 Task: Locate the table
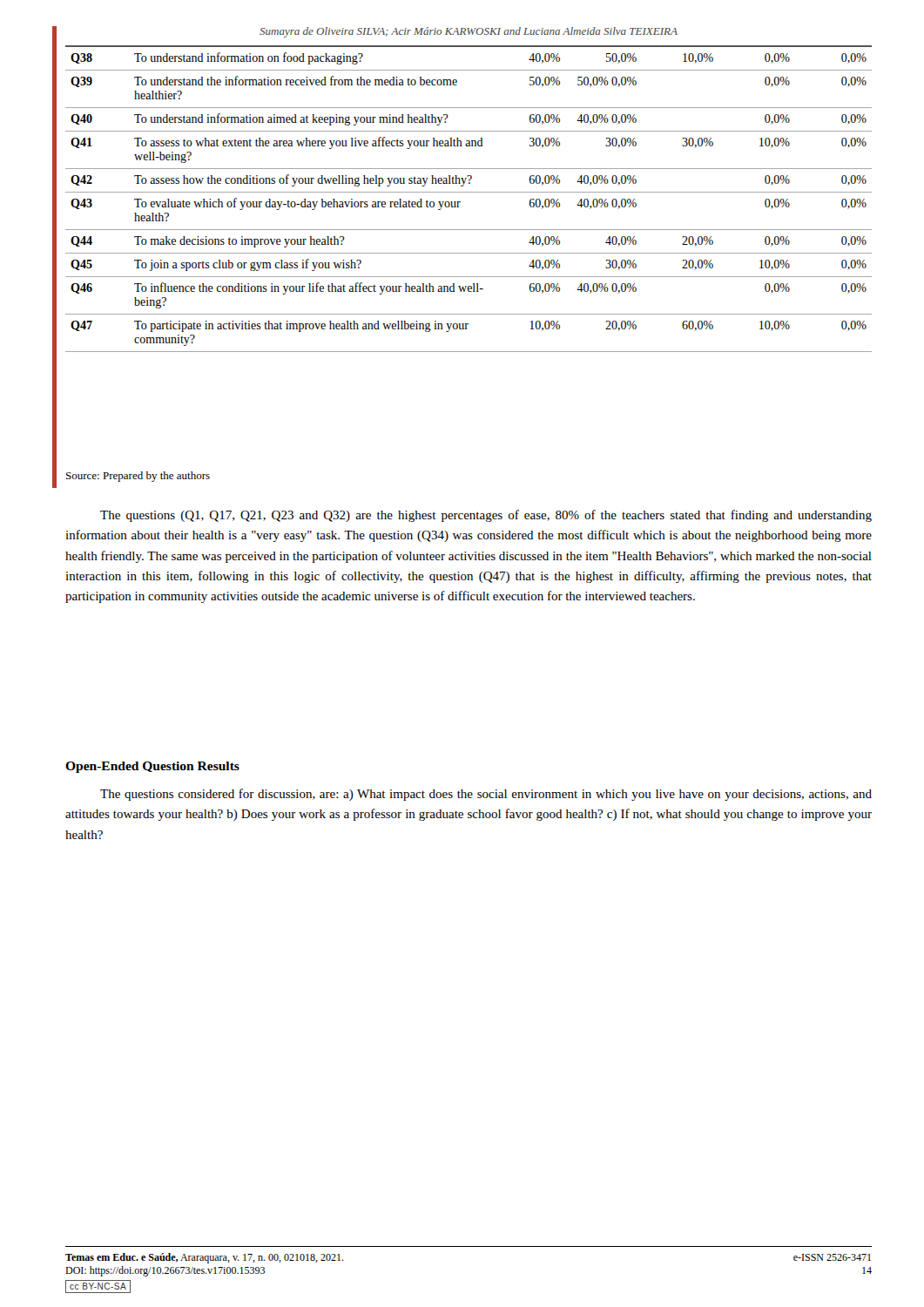tap(469, 199)
